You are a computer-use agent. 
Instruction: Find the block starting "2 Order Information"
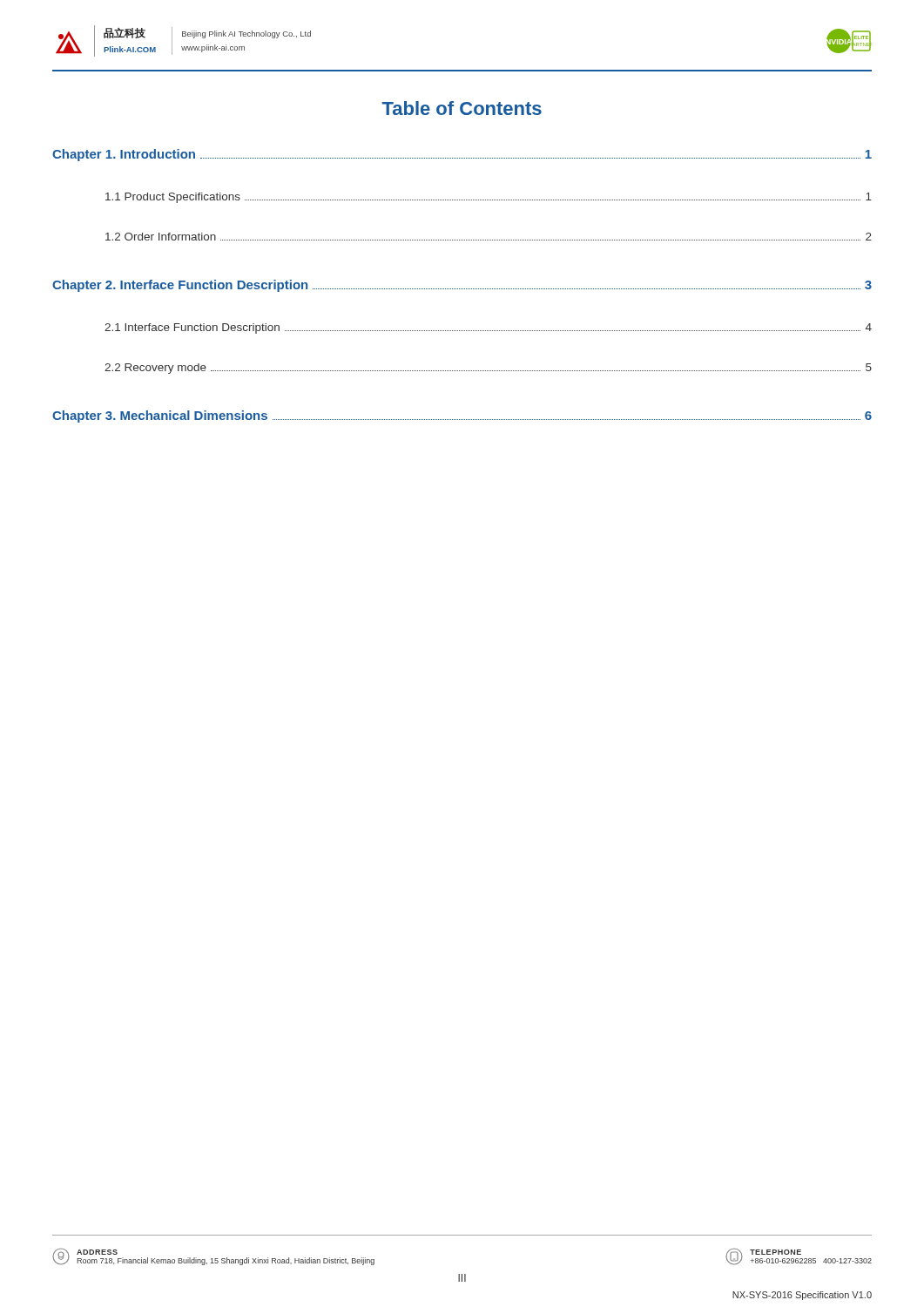tap(488, 237)
